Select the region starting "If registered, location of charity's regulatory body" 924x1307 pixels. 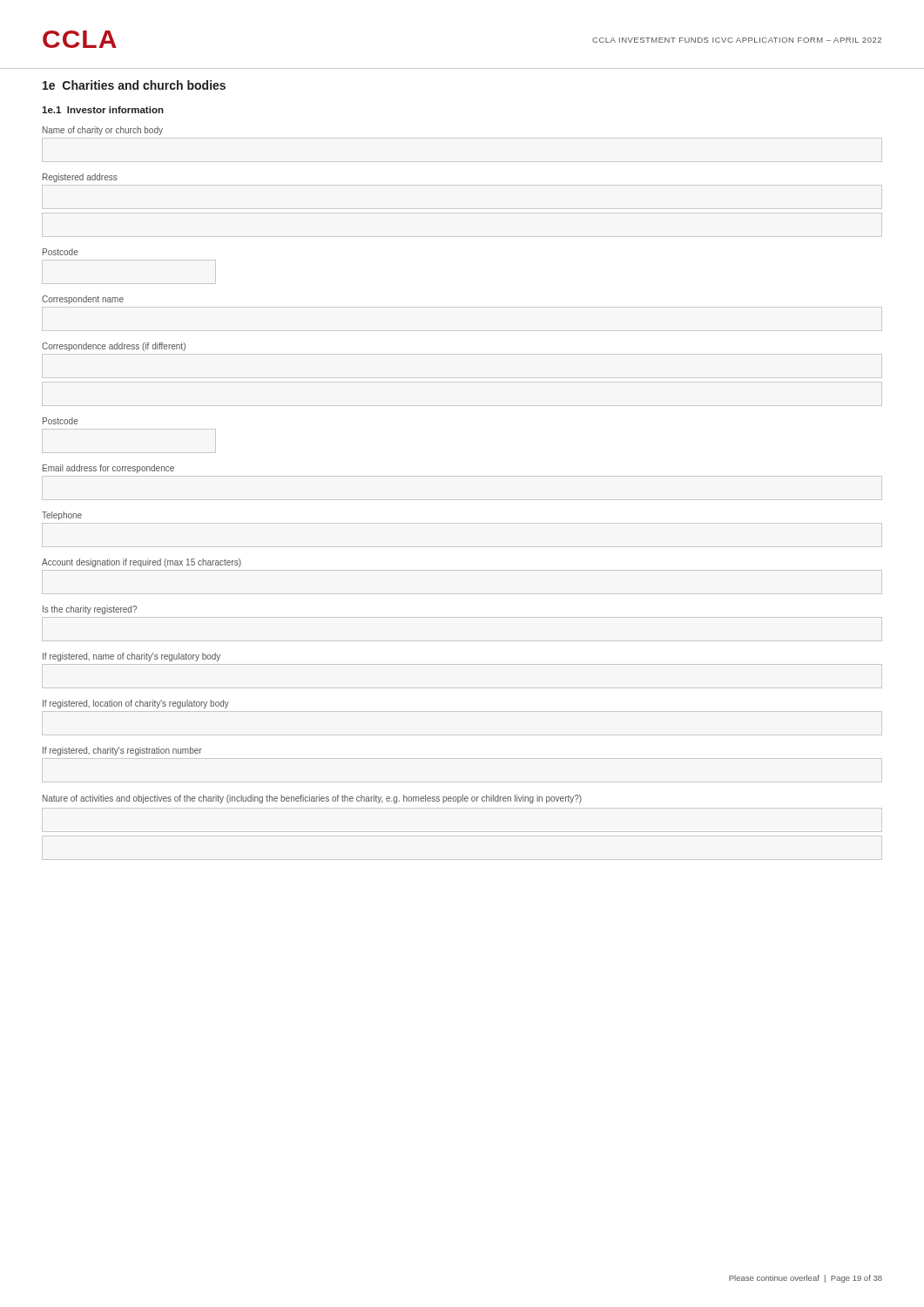coord(135,704)
